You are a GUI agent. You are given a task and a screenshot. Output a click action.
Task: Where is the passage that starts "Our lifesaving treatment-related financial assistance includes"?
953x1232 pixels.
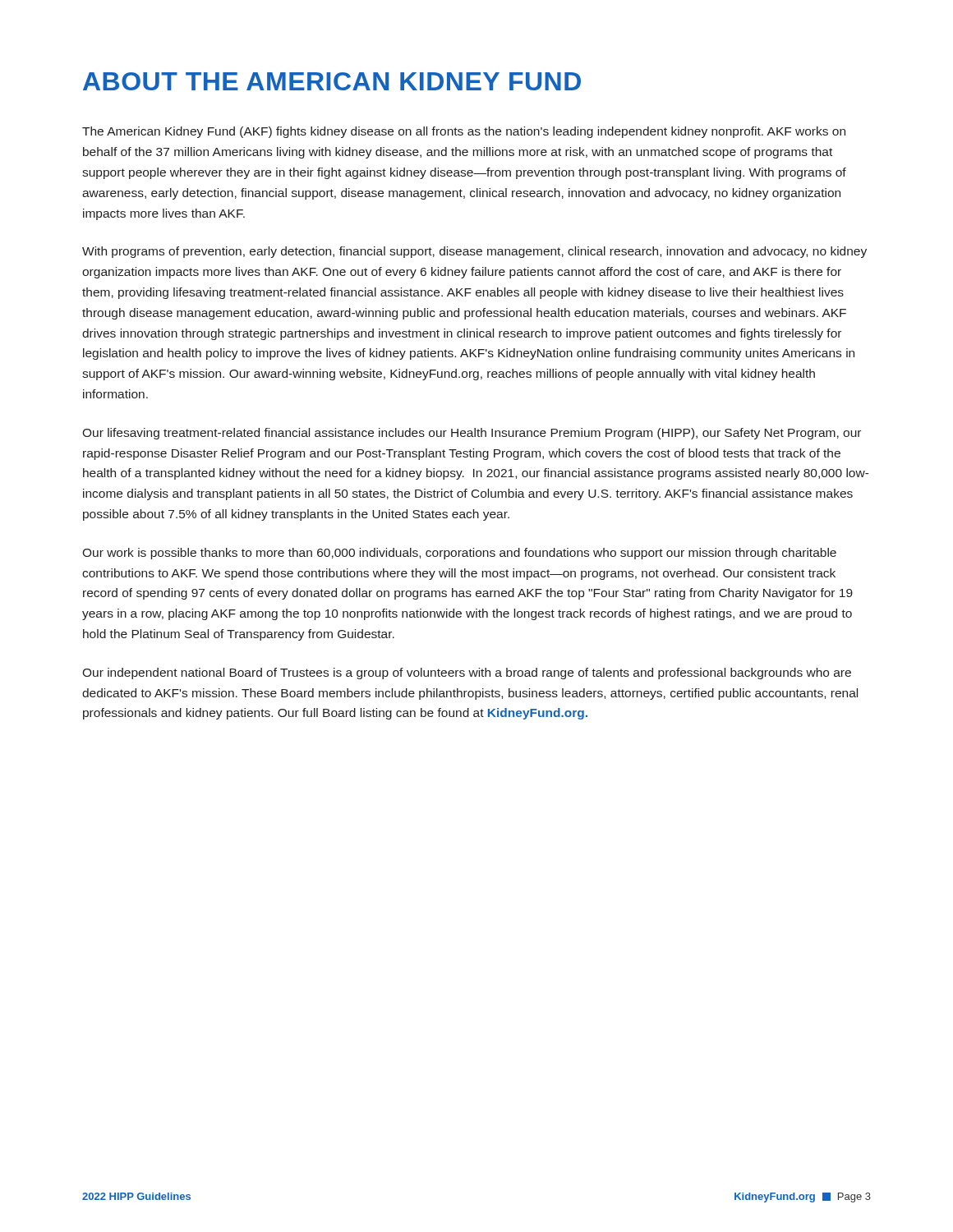[x=476, y=473]
